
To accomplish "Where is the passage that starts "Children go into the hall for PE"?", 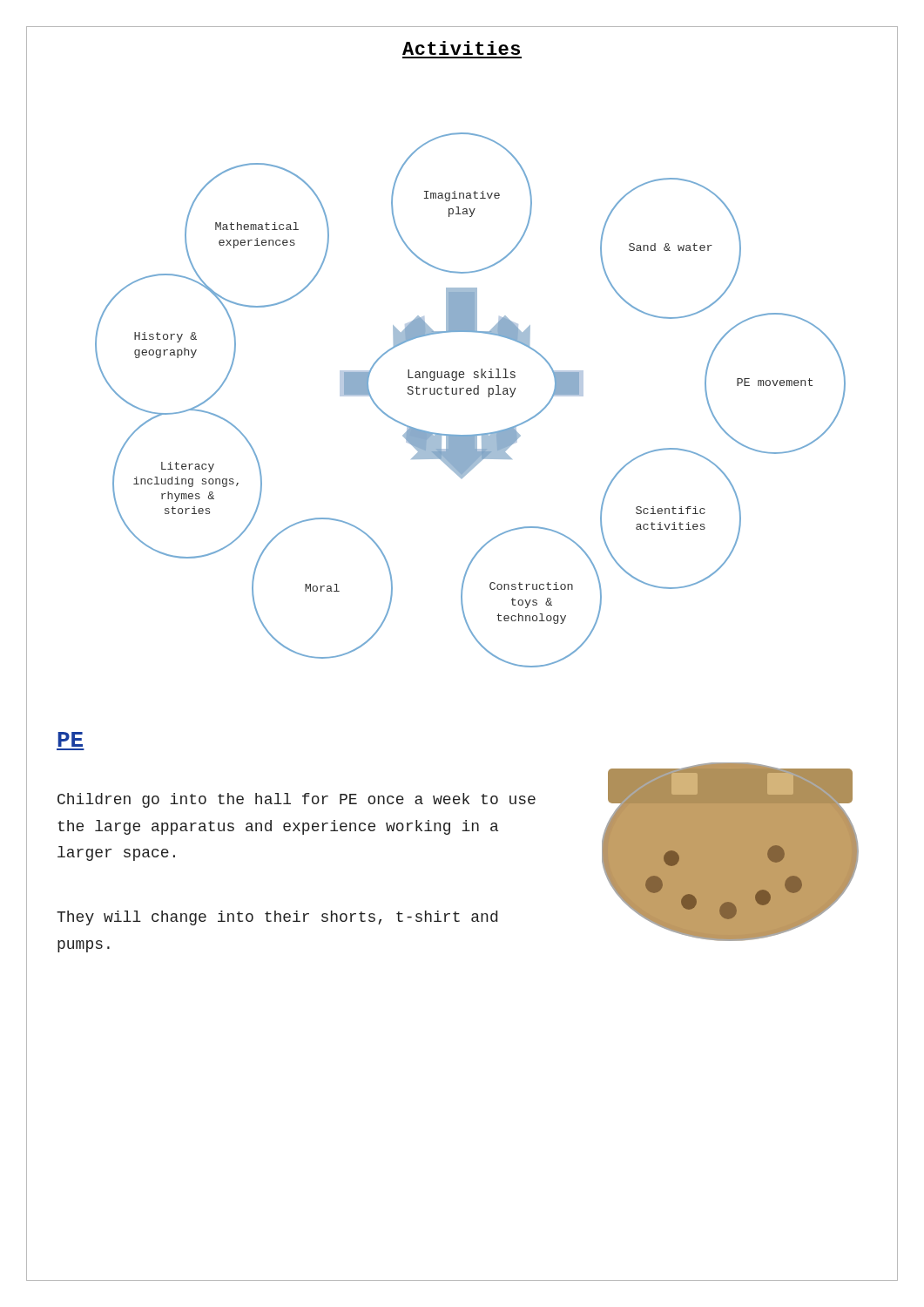I will pos(305,827).
